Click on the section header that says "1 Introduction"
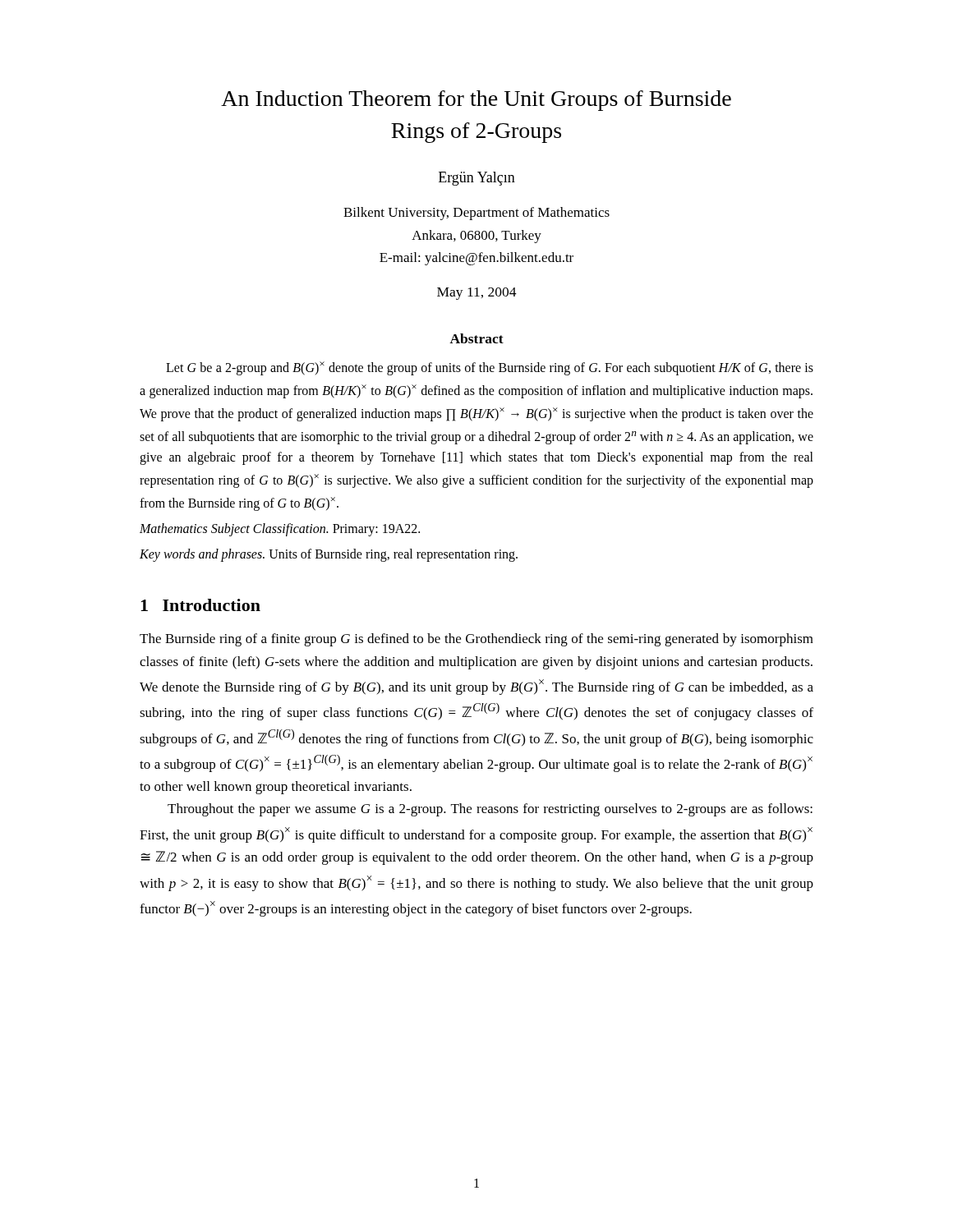Viewport: 953px width, 1232px height. tap(200, 605)
